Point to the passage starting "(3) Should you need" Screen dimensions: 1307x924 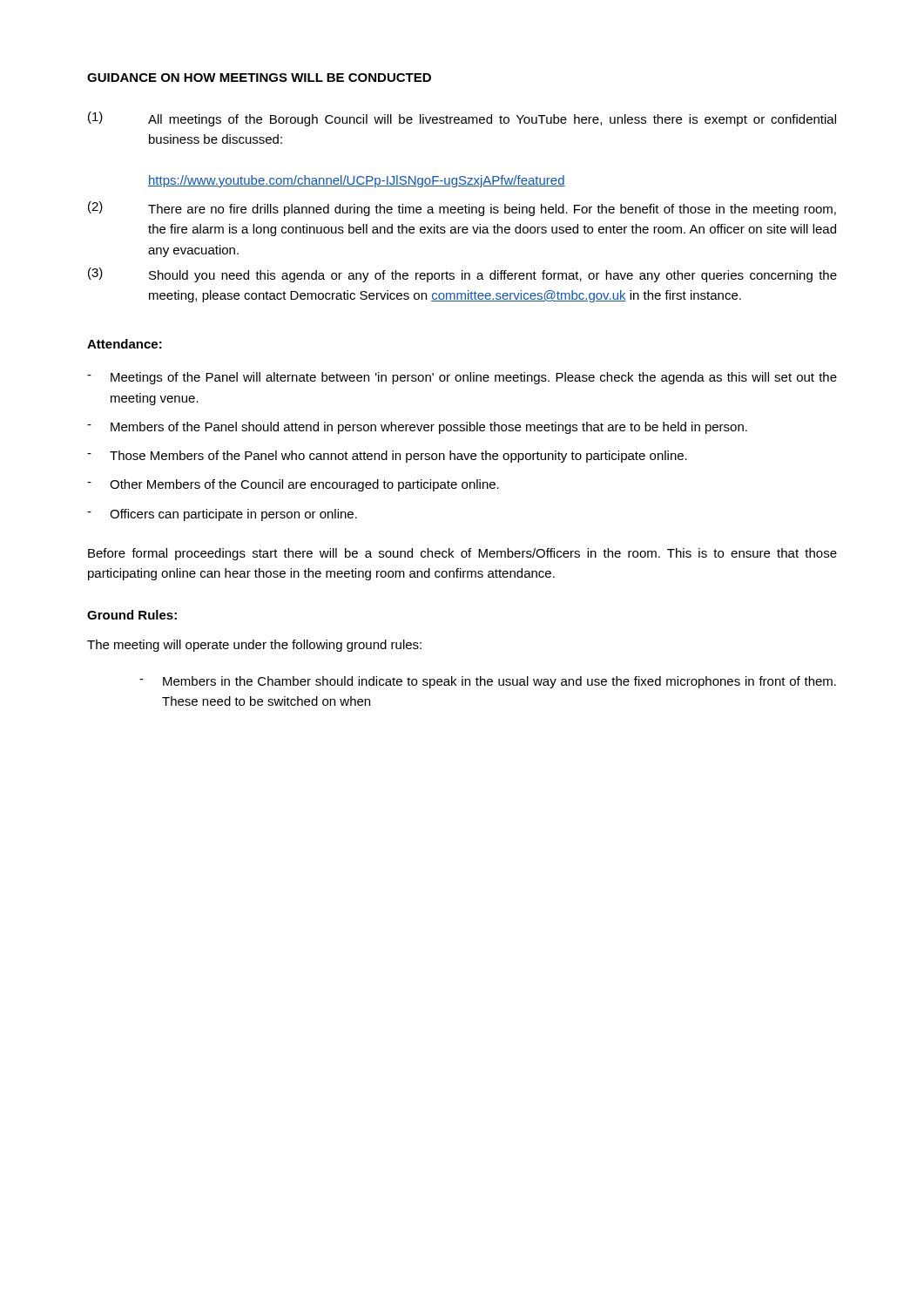pyautogui.click(x=462, y=285)
